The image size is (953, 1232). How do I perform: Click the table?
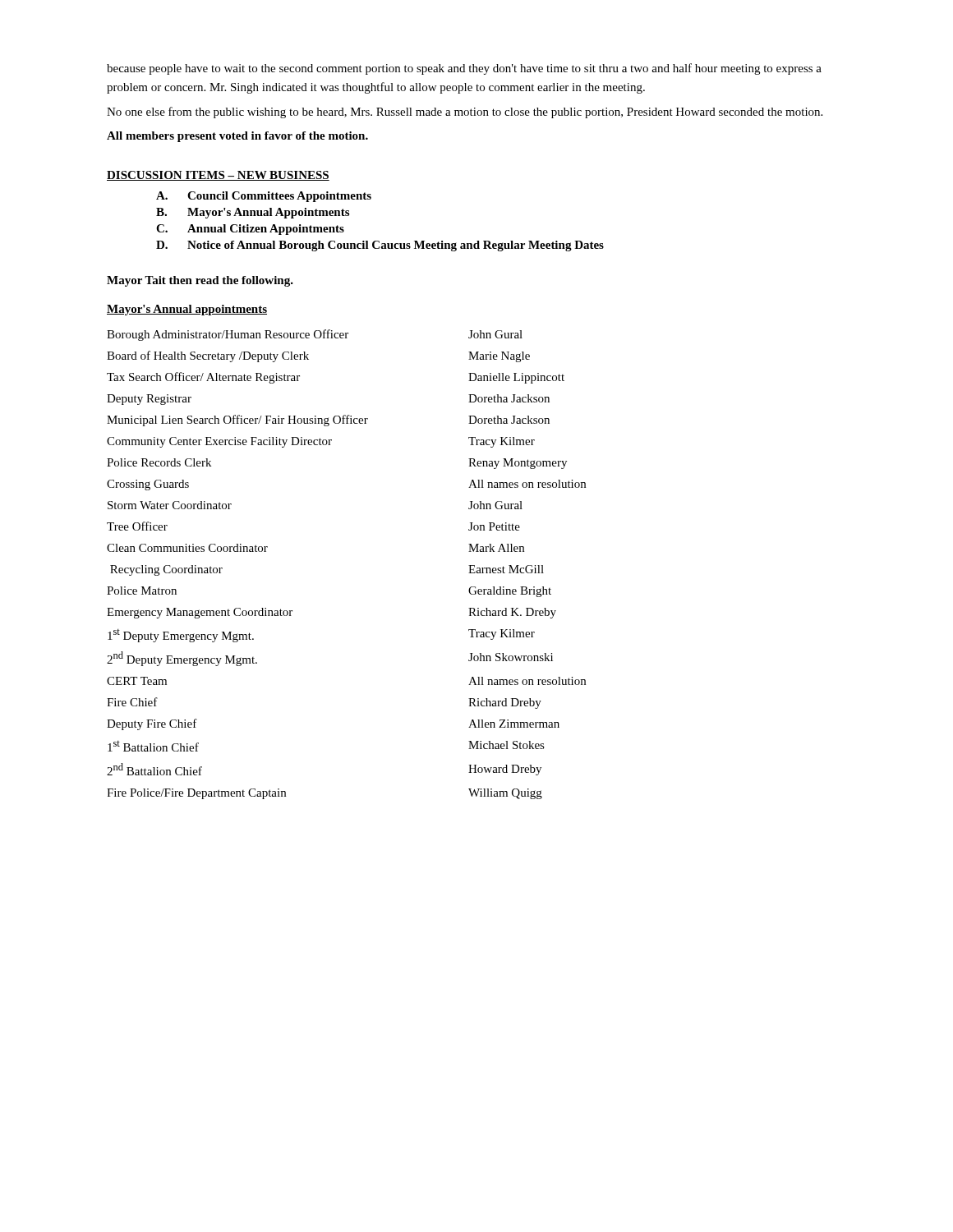point(476,563)
